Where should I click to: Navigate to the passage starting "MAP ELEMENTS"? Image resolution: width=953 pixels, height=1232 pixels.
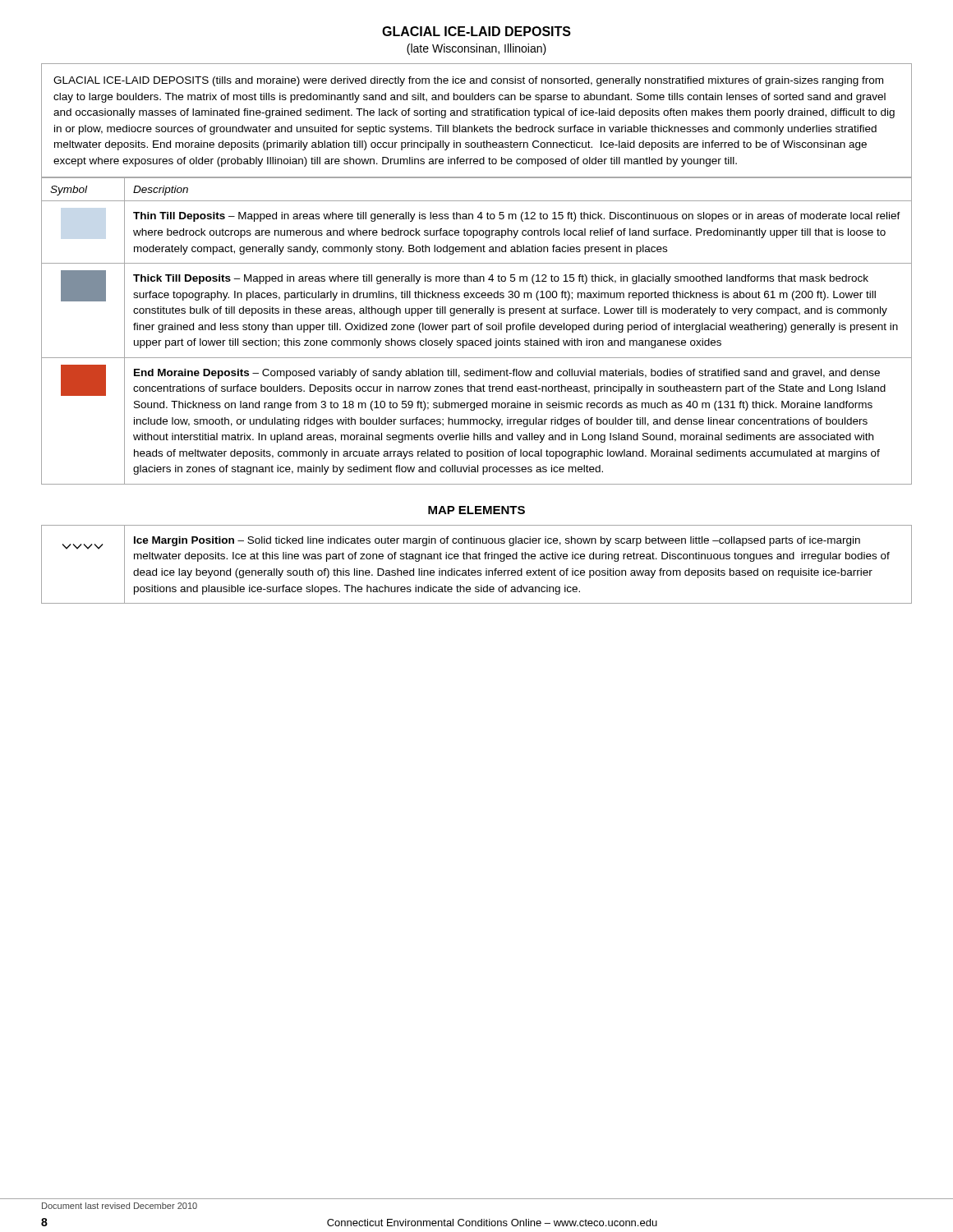click(476, 509)
